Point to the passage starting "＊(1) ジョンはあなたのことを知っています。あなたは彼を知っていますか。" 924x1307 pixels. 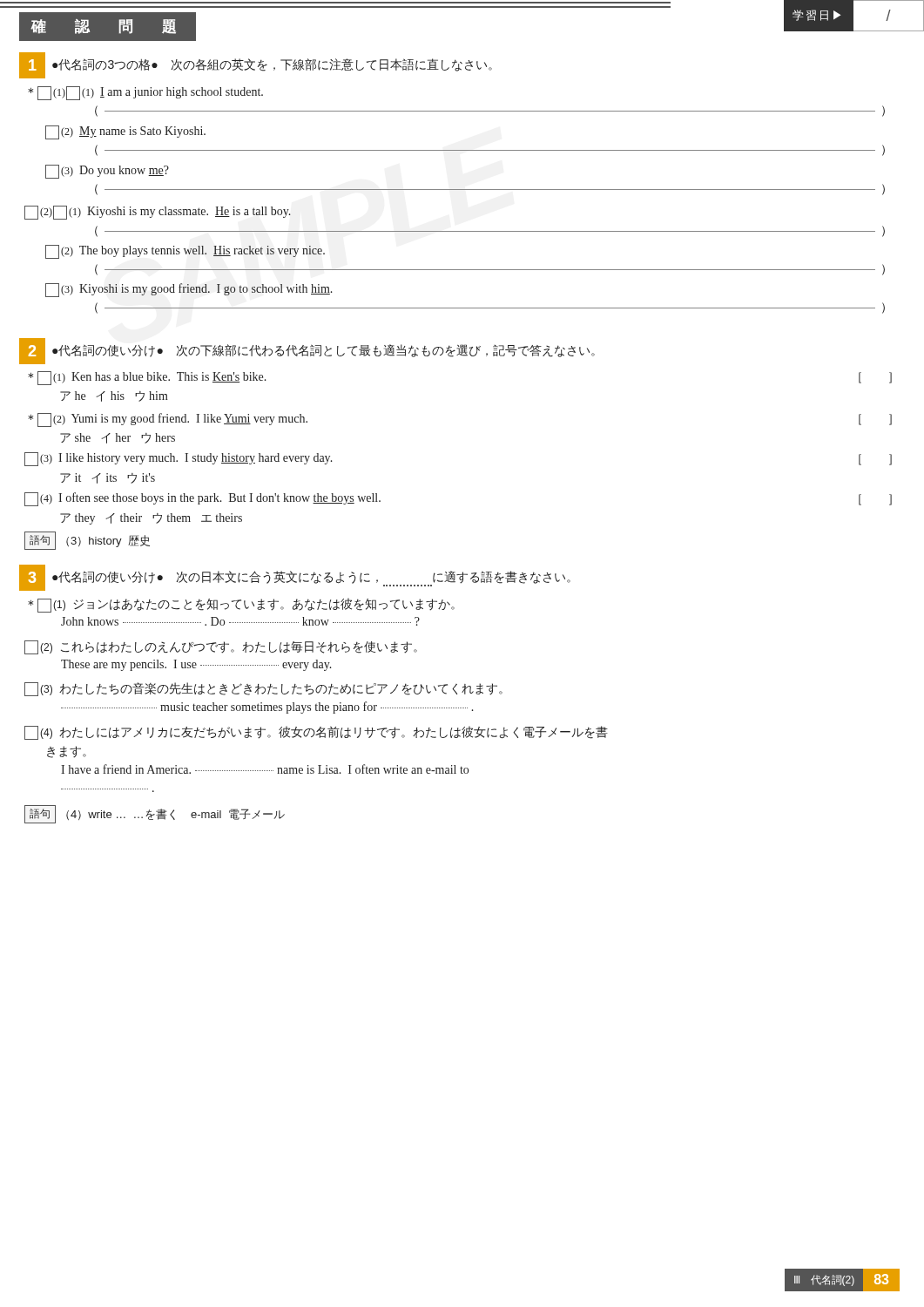(x=244, y=604)
